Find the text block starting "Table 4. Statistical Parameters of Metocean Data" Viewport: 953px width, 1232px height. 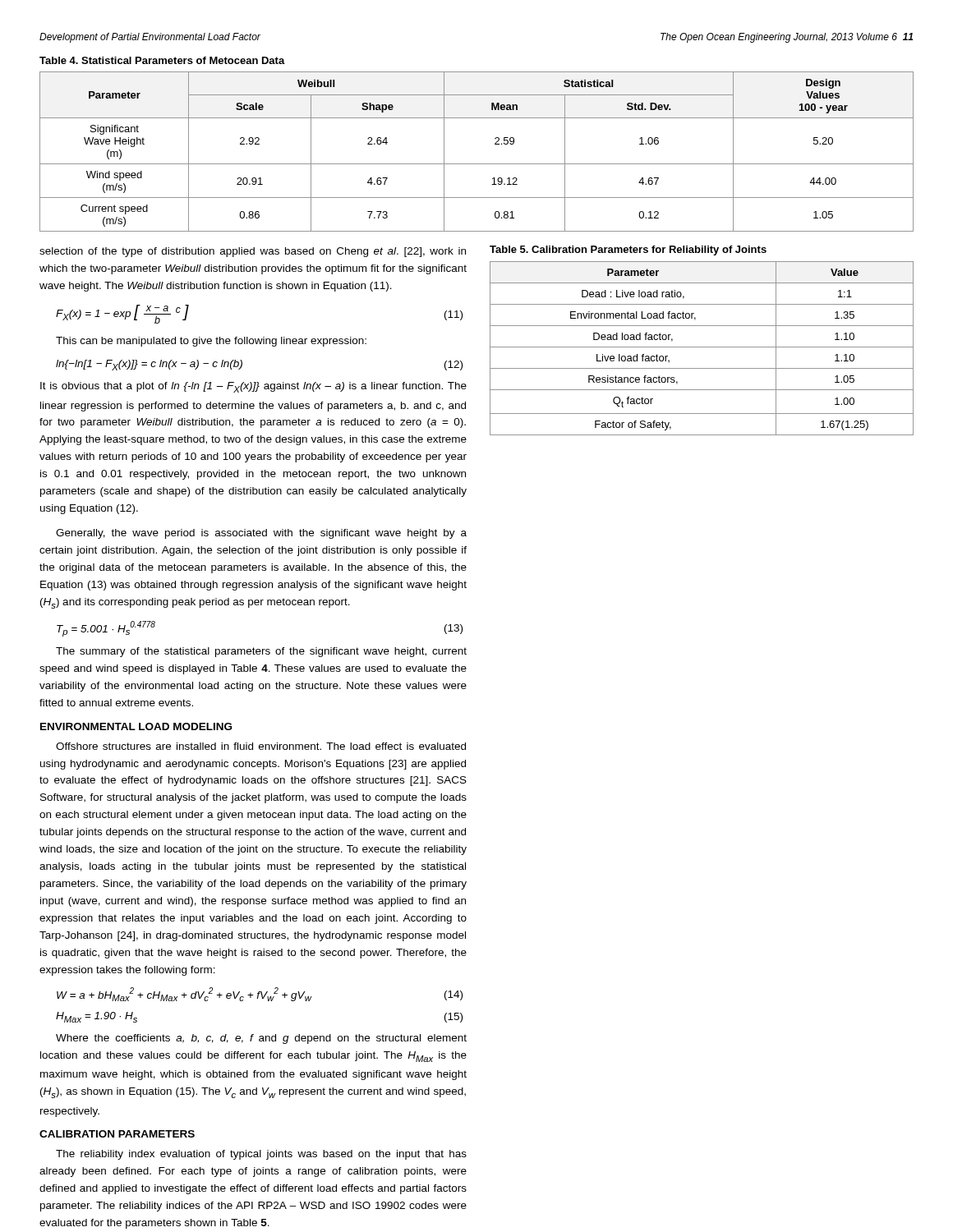pyautogui.click(x=162, y=60)
